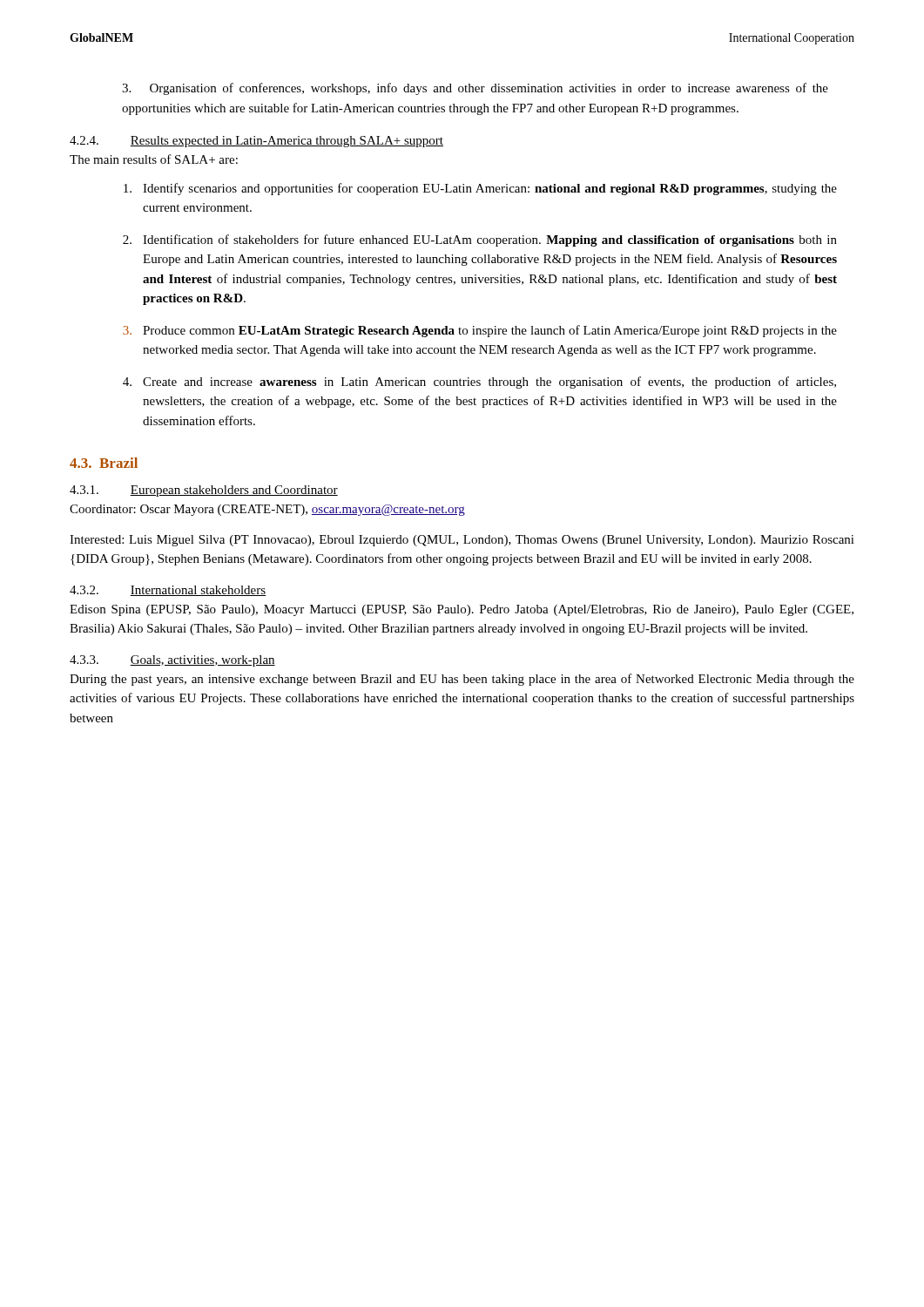Point to the region starting "3. Produce common EU-LatAm Strategic Research Agenda to"
The height and width of the screenshot is (1307, 924).
pos(469,340)
